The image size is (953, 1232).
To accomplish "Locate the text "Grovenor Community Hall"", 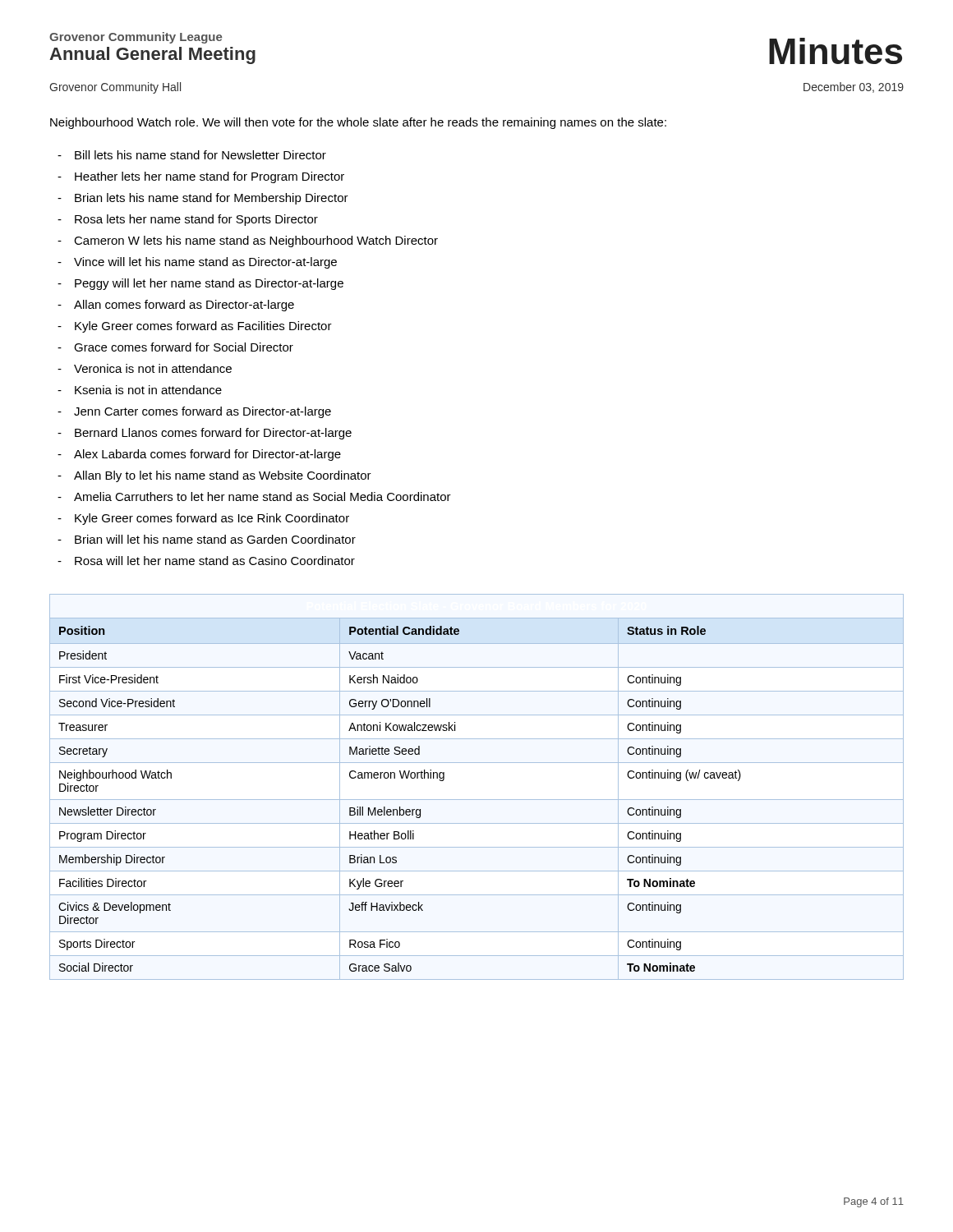I will [115, 87].
